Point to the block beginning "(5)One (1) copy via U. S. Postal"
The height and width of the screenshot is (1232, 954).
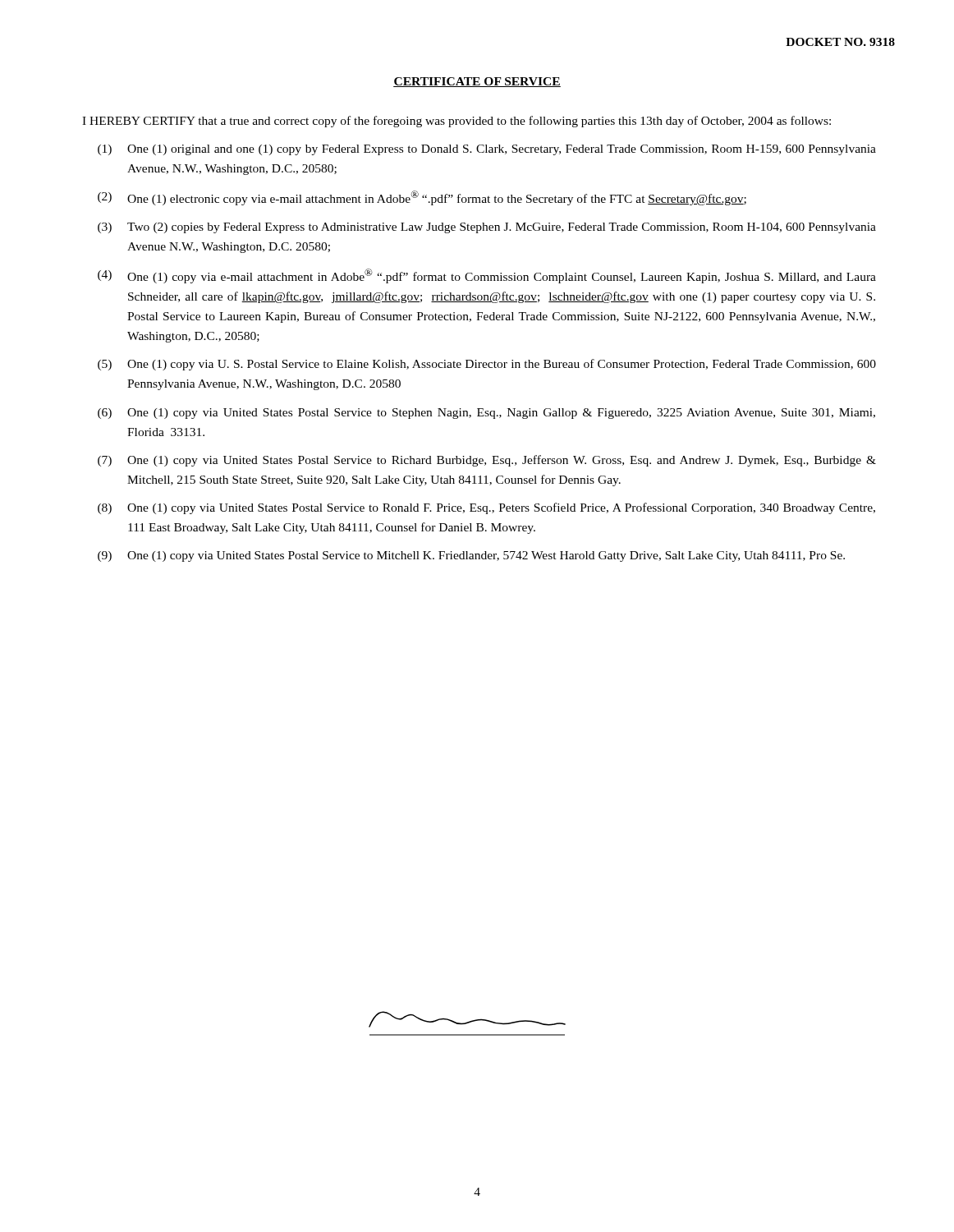479,374
